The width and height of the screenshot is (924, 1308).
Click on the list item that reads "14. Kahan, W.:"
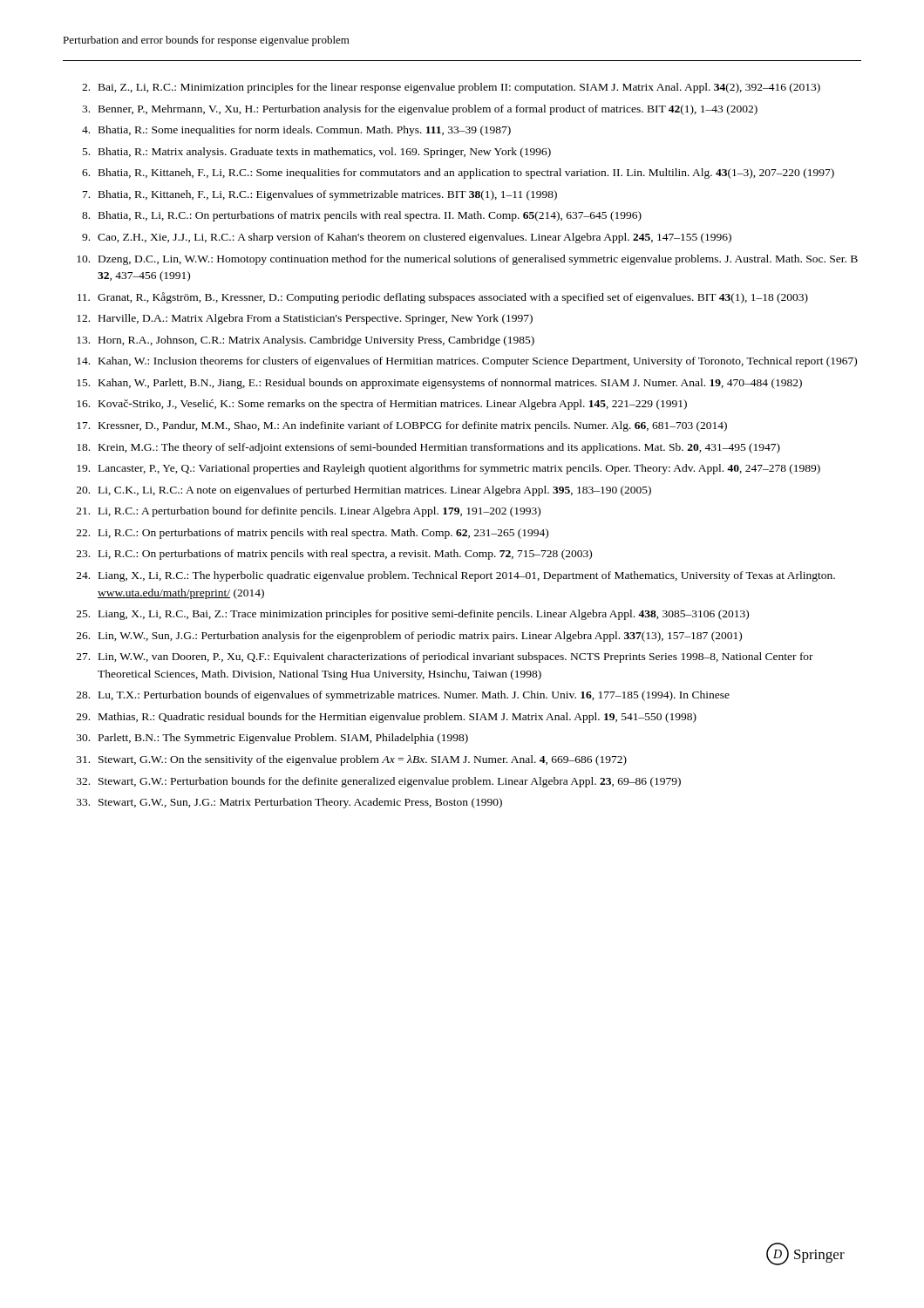click(462, 361)
